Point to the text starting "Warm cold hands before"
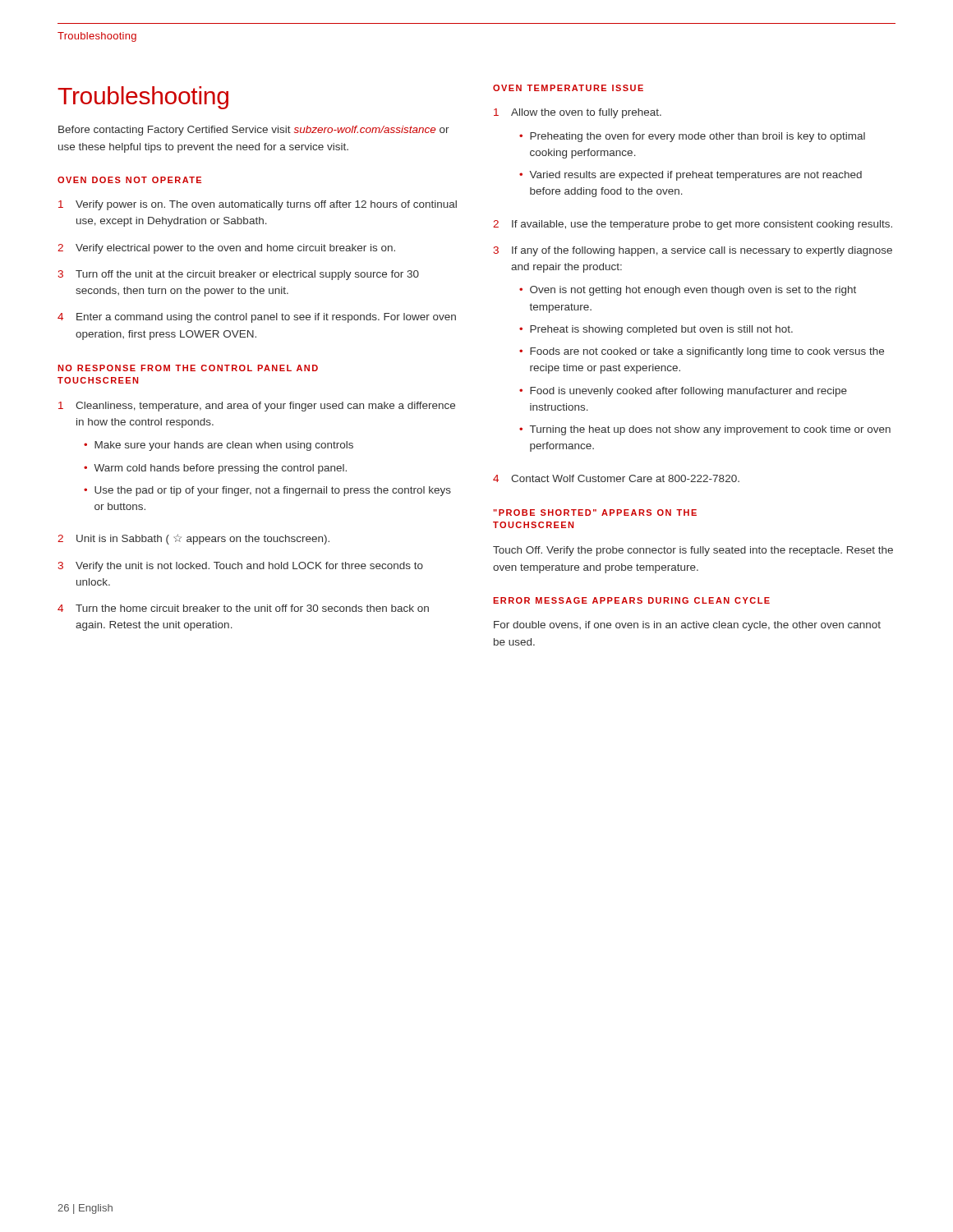 click(221, 467)
